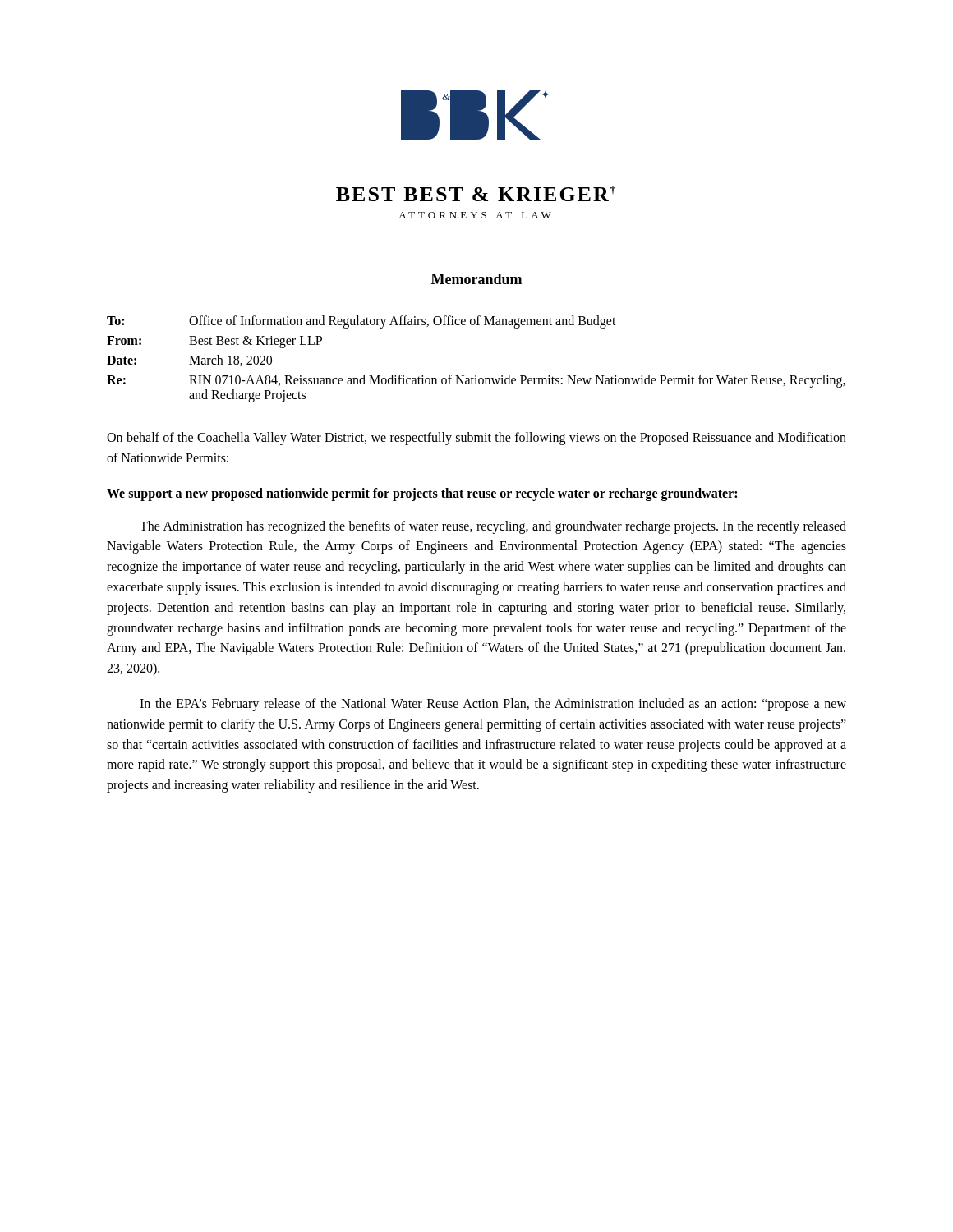Navigate to the text block starting "The Administration has recognized"
This screenshot has height=1232, width=953.
pyautogui.click(x=476, y=597)
